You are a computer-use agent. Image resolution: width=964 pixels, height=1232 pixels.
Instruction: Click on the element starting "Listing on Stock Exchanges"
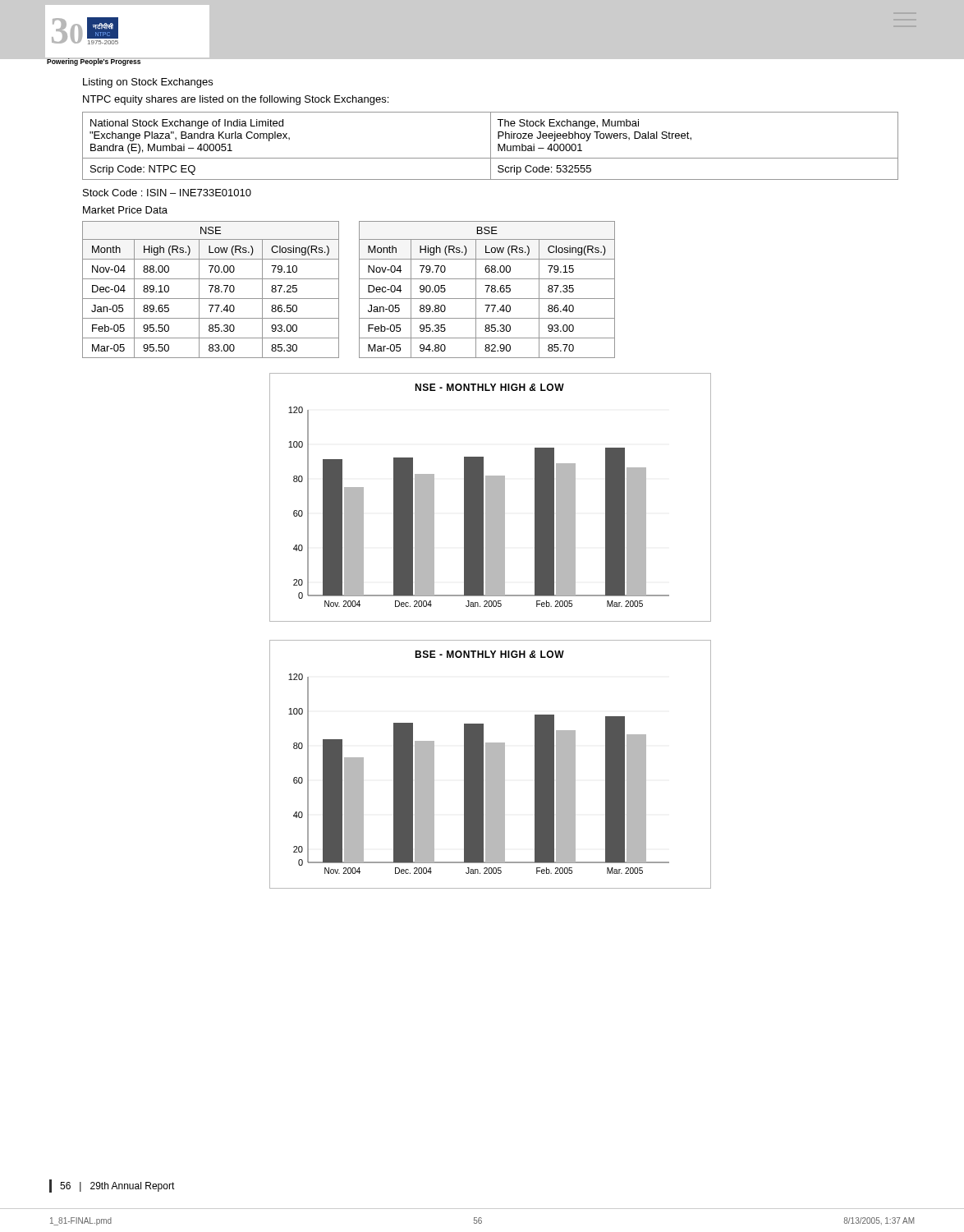[148, 82]
